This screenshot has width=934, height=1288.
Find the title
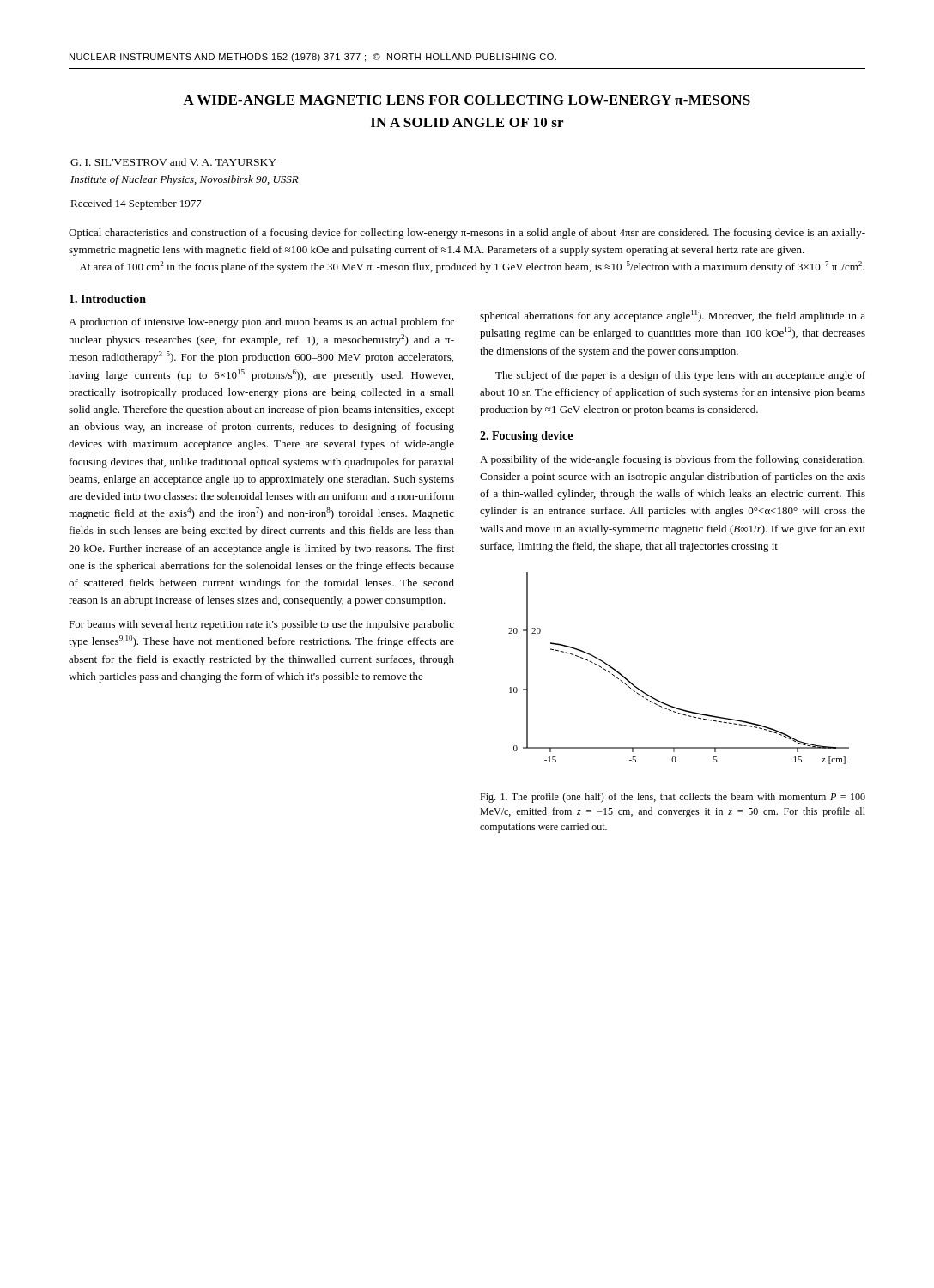(467, 111)
